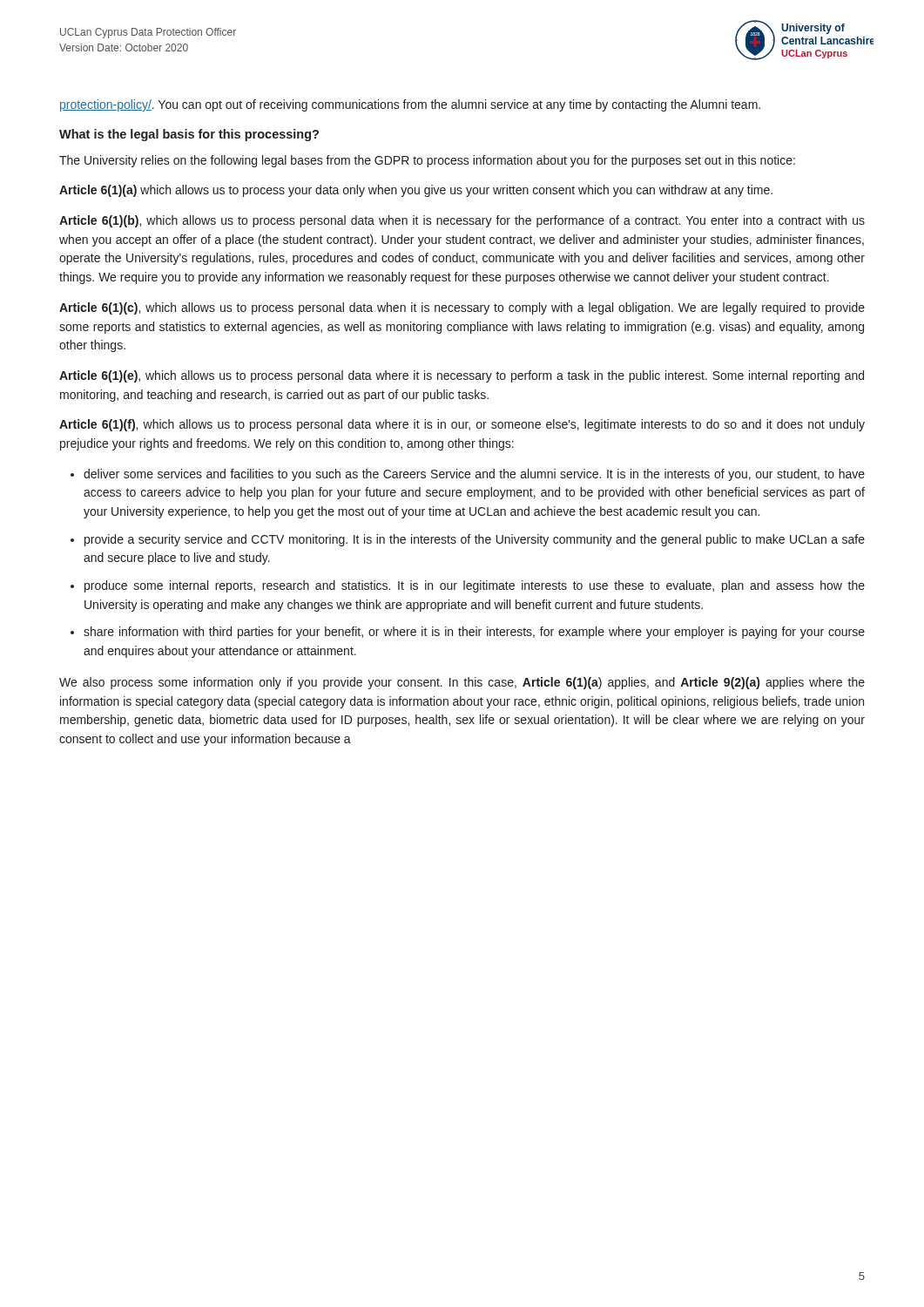Where is the passage that starts "Article 6(1)(b), which allows us to"?

tap(462, 249)
